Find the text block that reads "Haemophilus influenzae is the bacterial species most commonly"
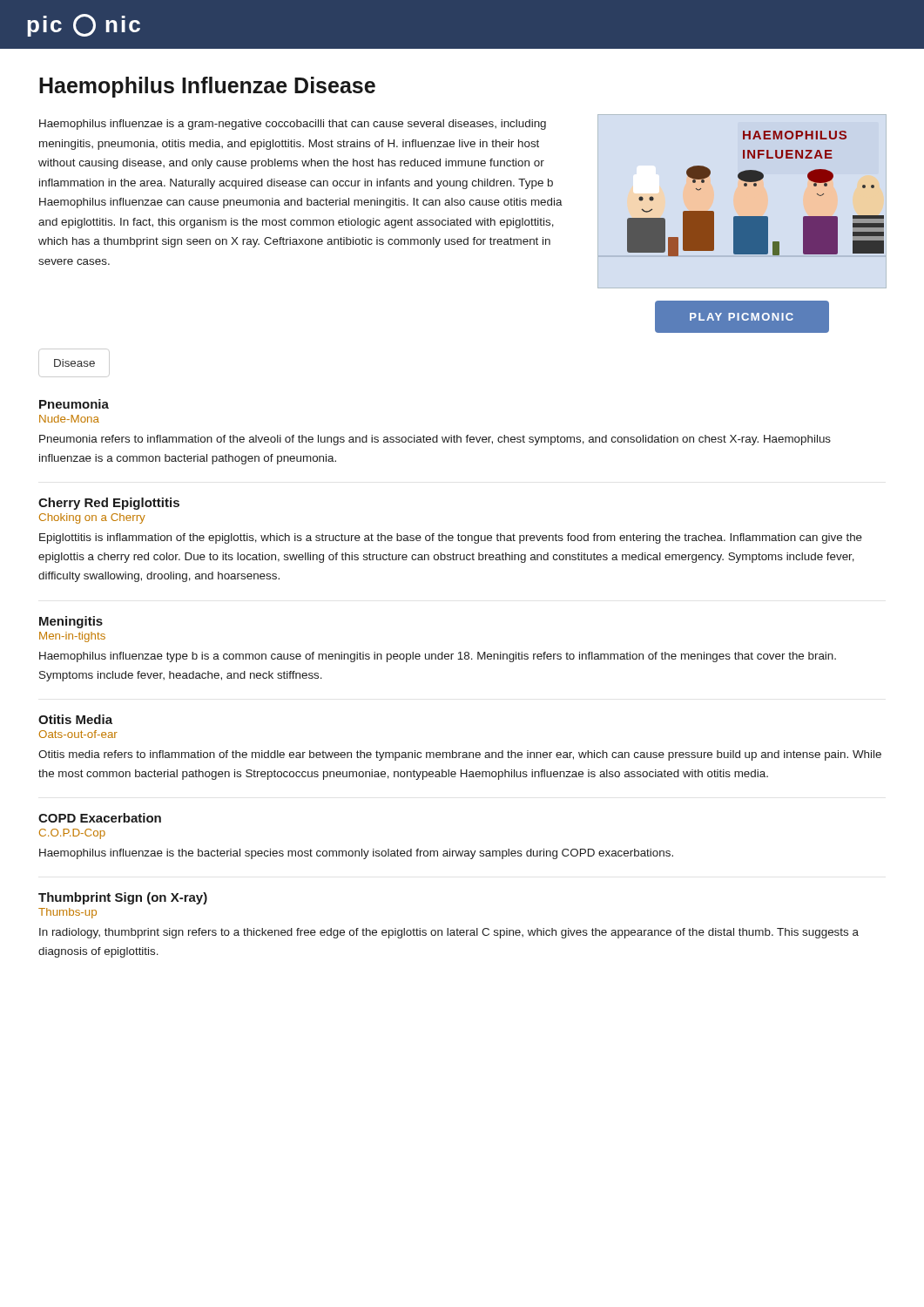This screenshot has height=1307, width=924. click(356, 853)
